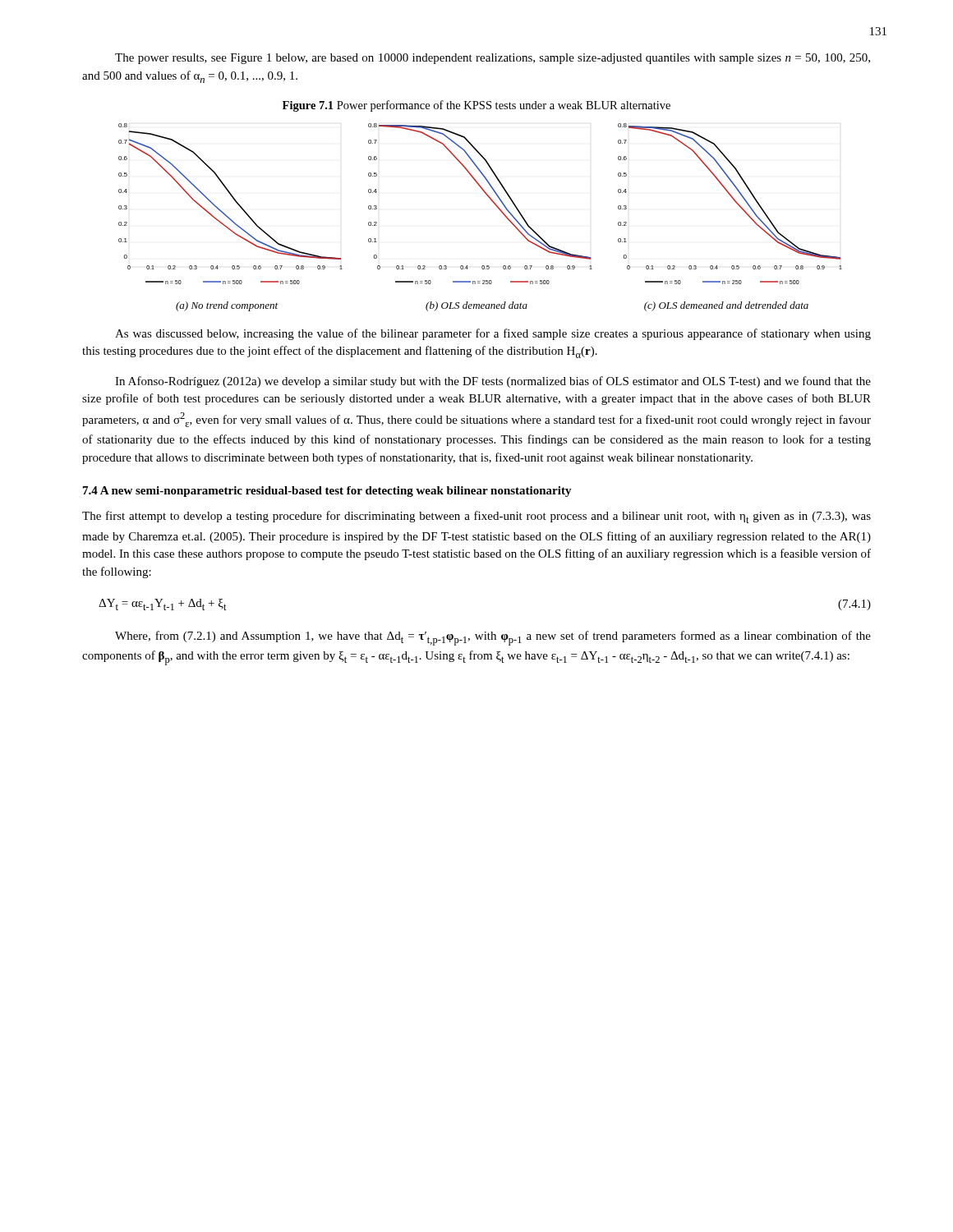Locate the text block containing "The first attempt to develop a testing procedure"
The width and height of the screenshot is (953, 1232).
click(x=476, y=545)
